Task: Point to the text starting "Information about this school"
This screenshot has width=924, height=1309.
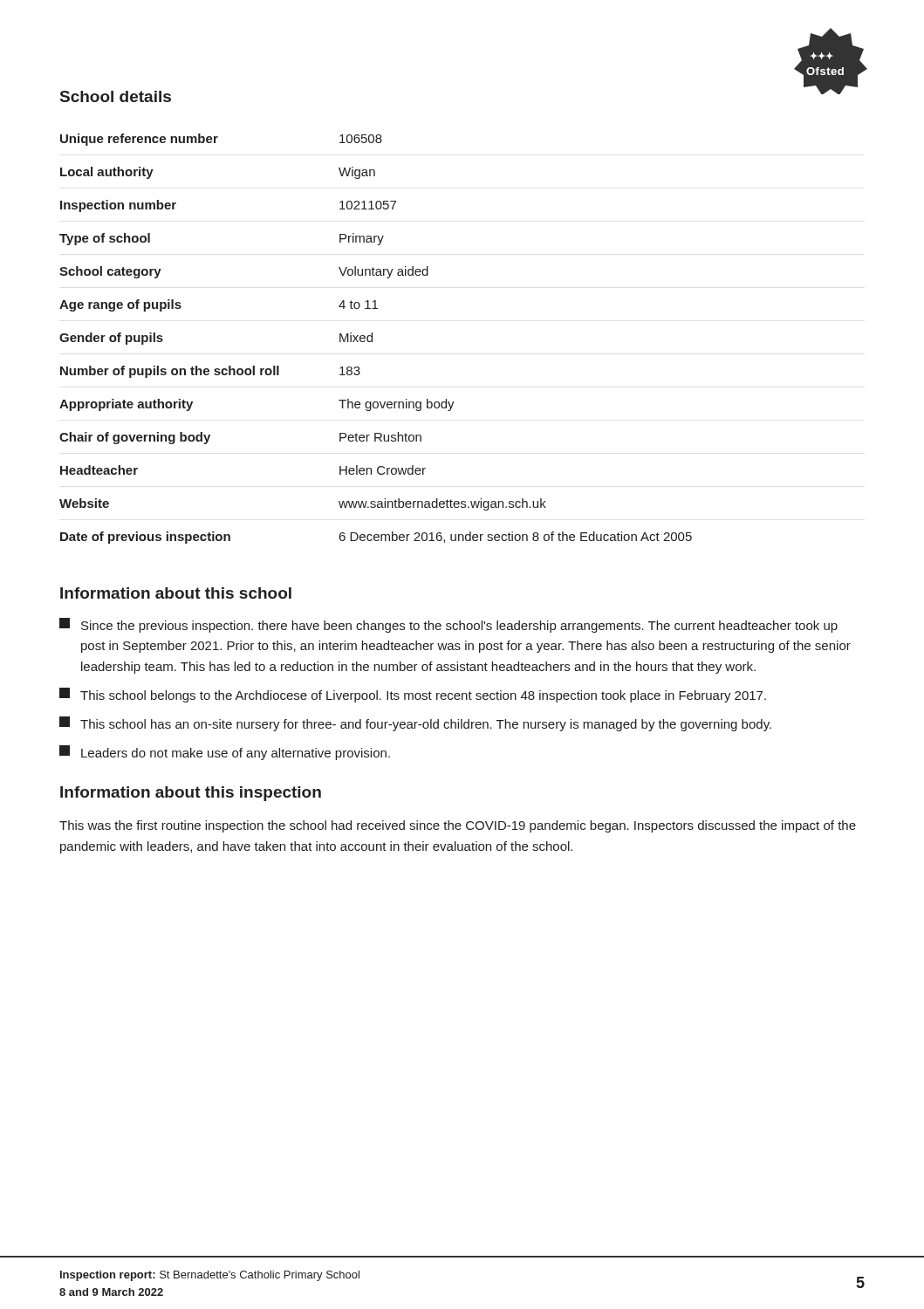Action: tap(176, 593)
